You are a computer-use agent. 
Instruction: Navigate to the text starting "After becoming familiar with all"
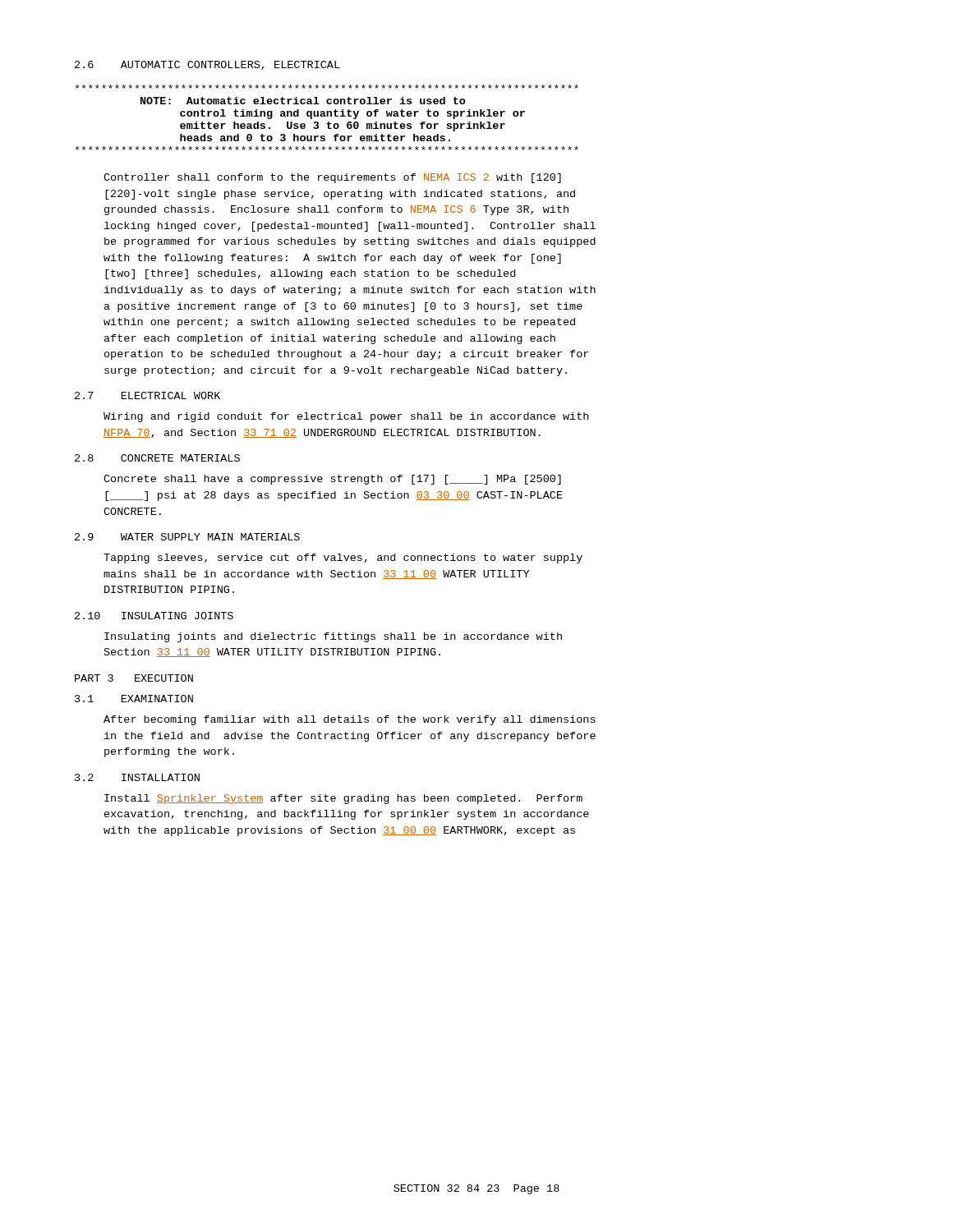coord(350,736)
